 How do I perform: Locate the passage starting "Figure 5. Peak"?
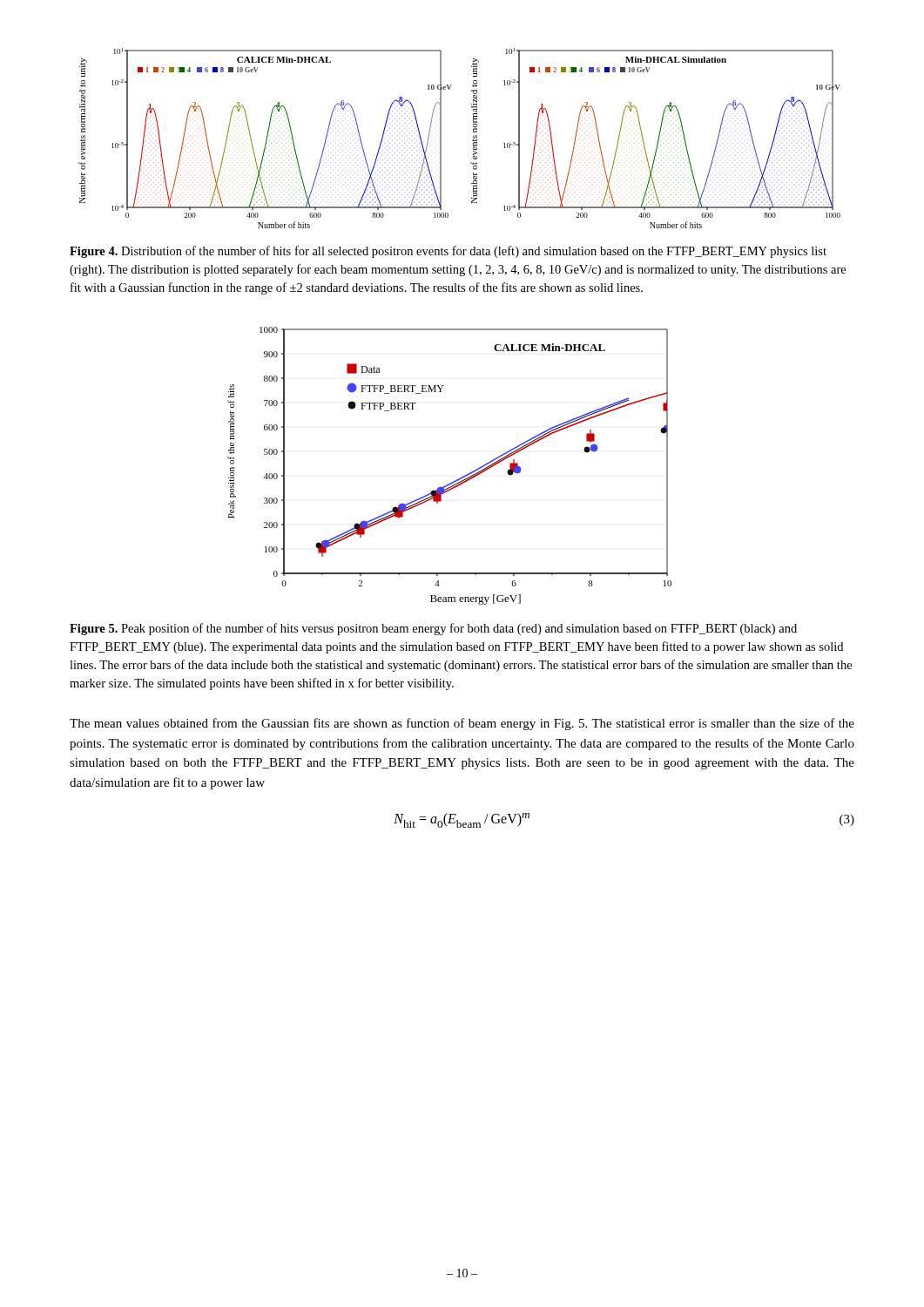pos(461,656)
